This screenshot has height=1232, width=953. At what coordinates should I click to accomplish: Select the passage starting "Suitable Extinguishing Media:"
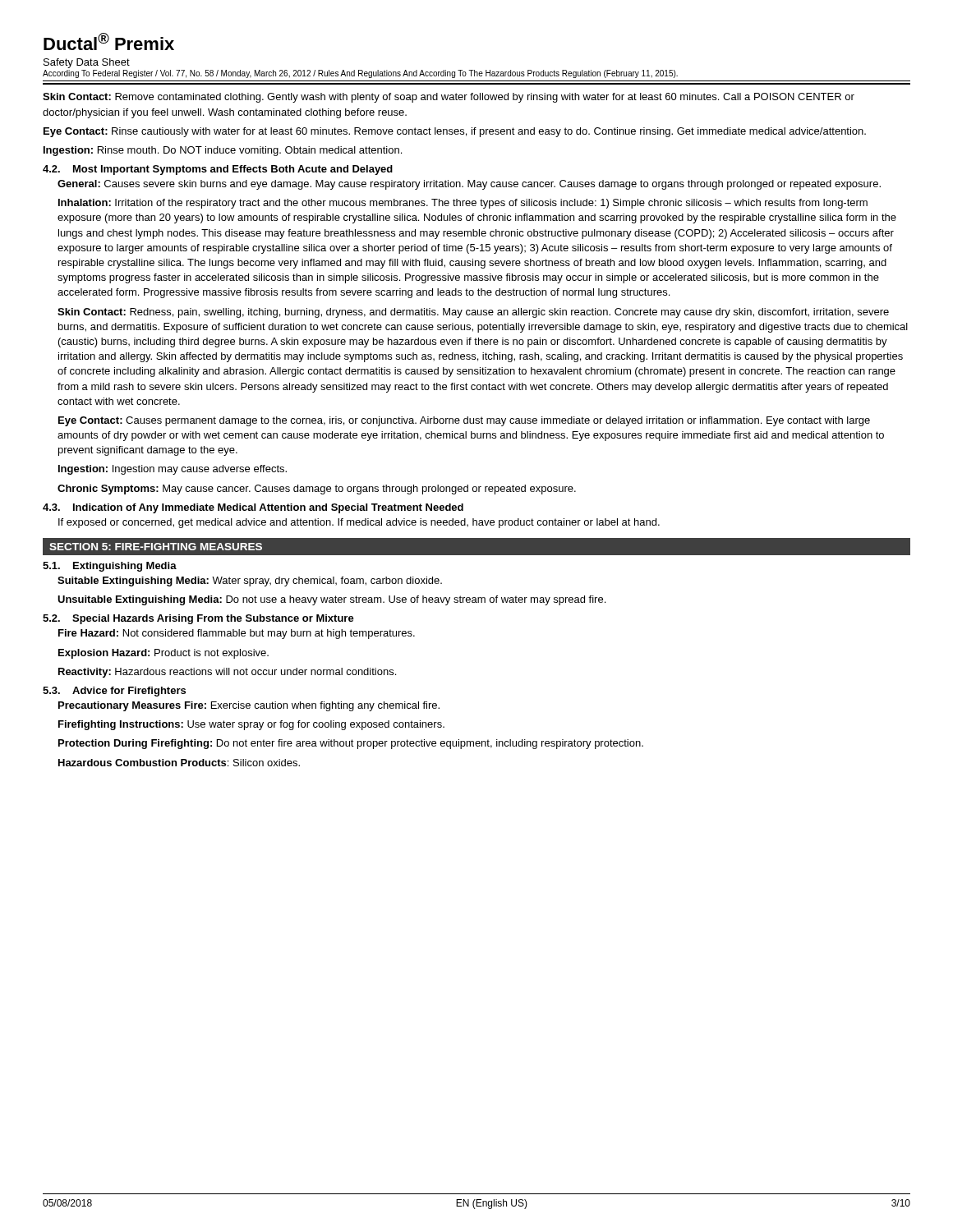tap(250, 580)
